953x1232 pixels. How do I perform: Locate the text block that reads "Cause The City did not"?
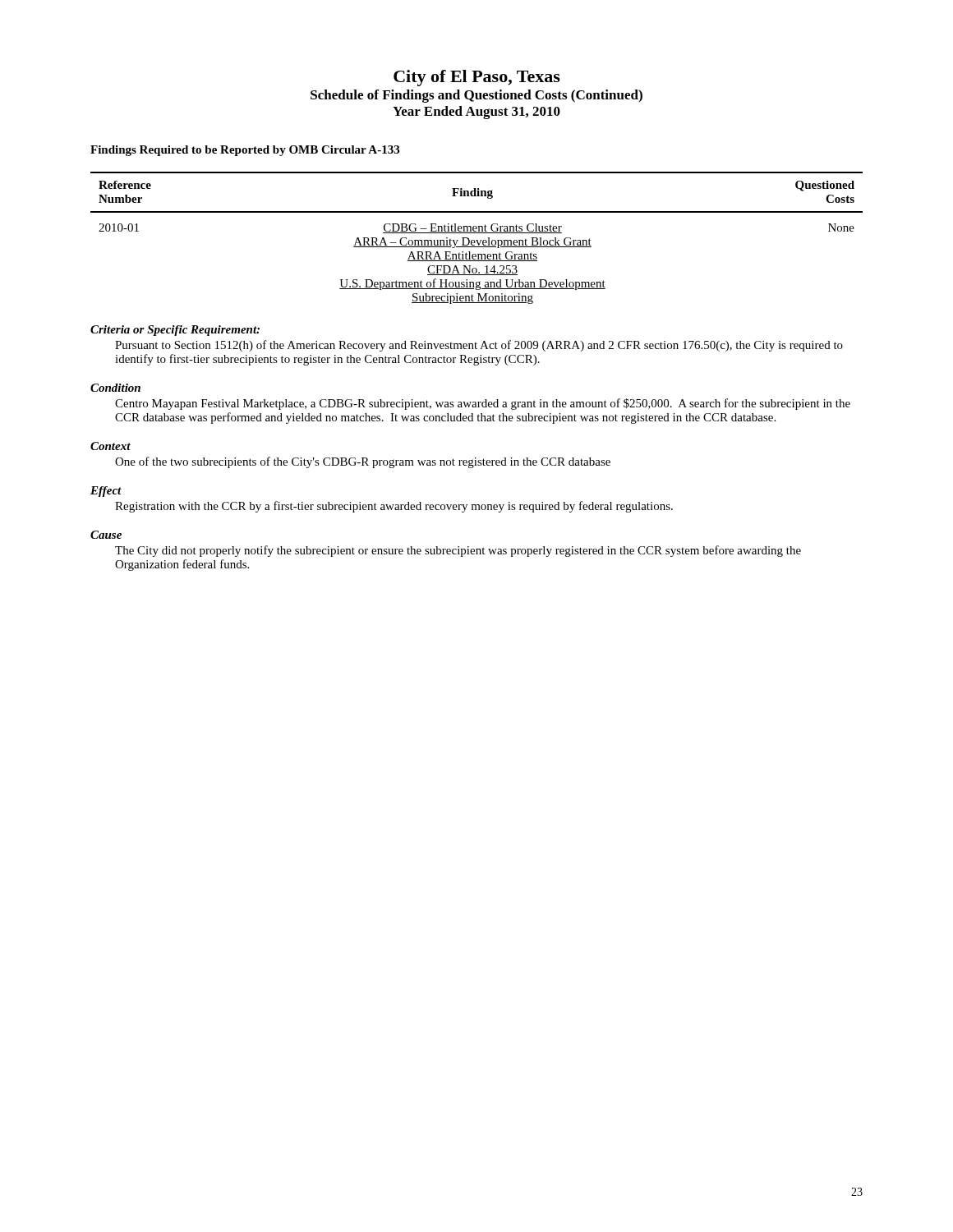point(476,550)
